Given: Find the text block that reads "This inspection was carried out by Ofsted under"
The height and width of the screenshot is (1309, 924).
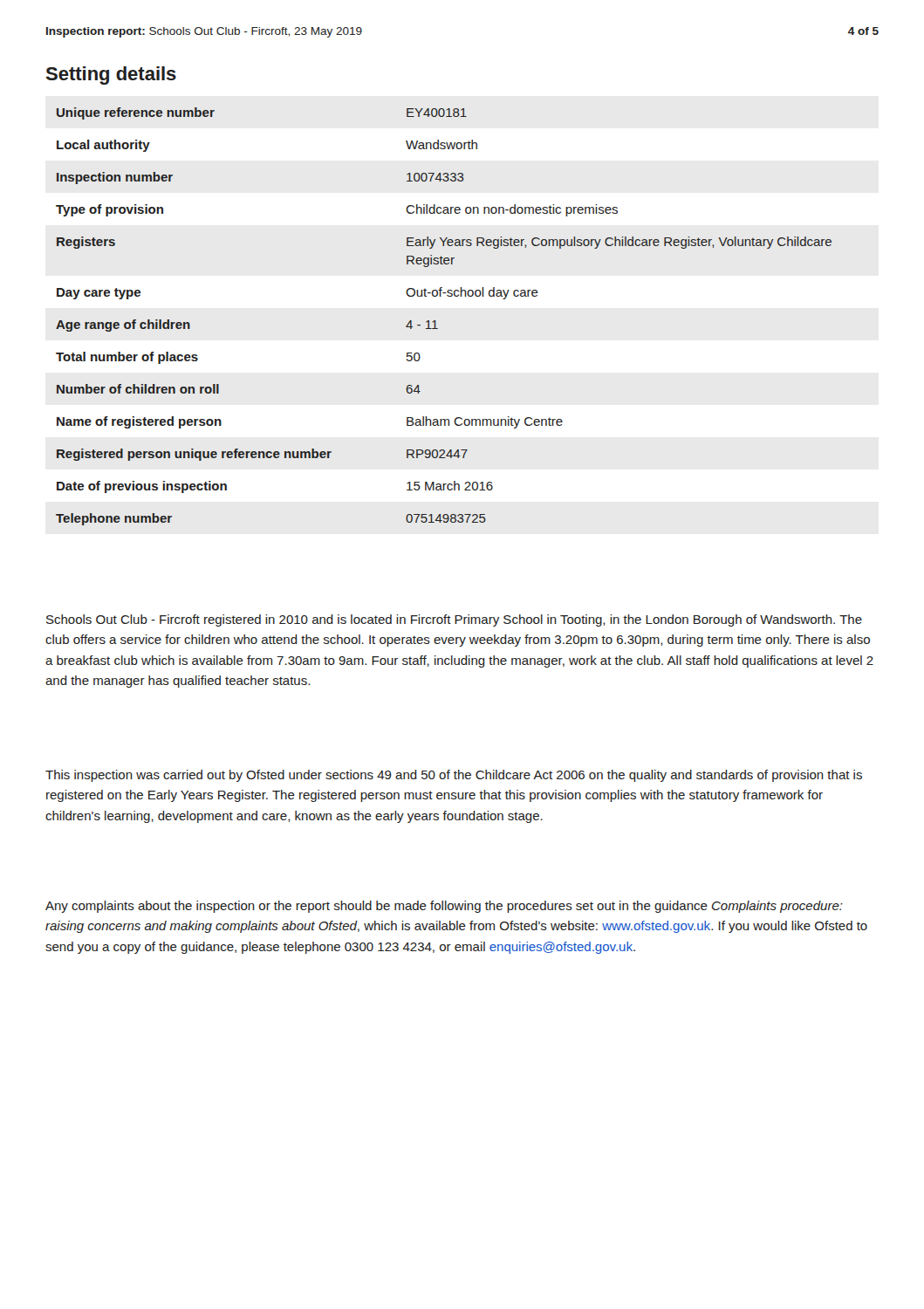Looking at the screenshot, I should tap(454, 795).
